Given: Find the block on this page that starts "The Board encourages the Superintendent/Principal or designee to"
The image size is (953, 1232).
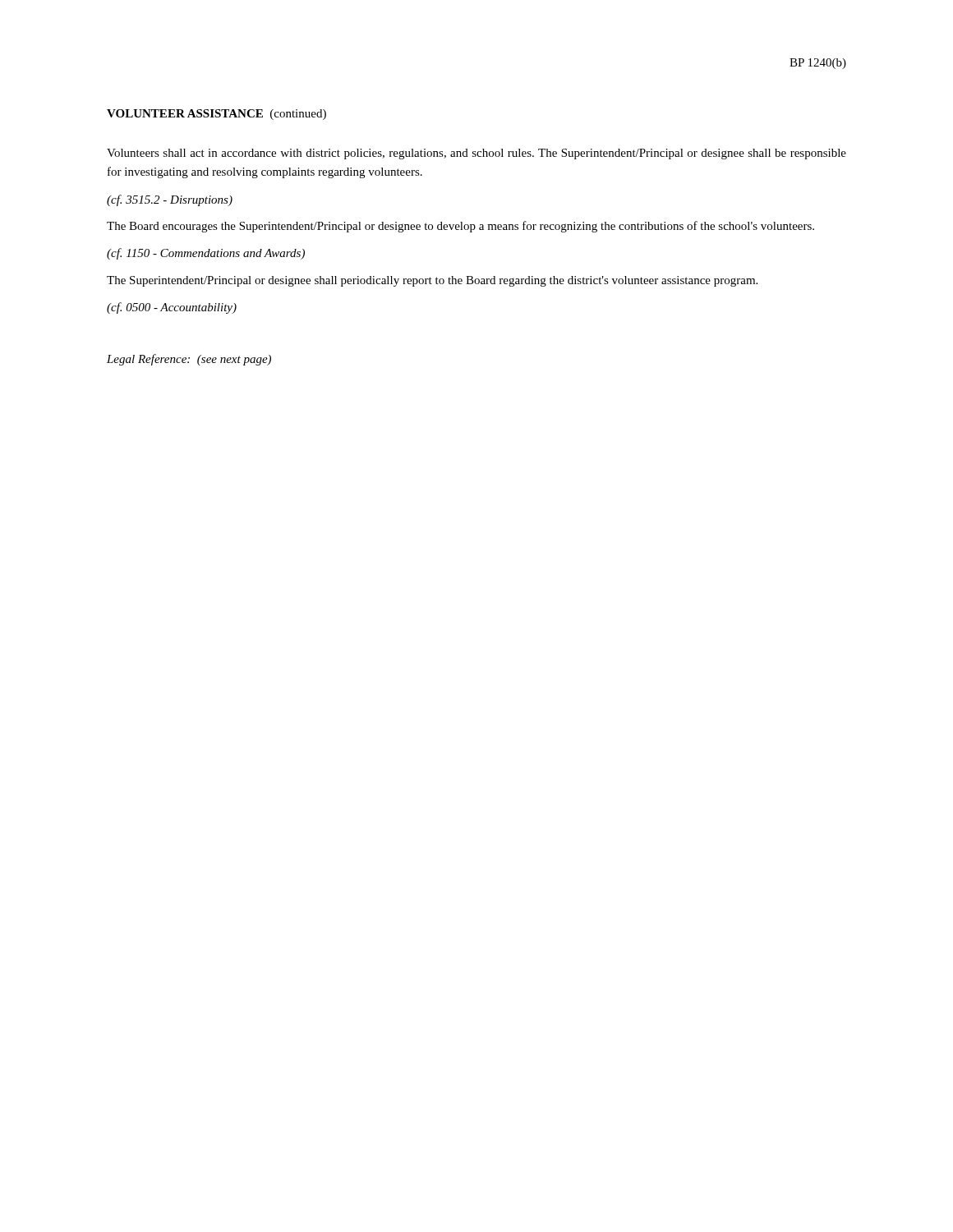Looking at the screenshot, I should pos(461,226).
